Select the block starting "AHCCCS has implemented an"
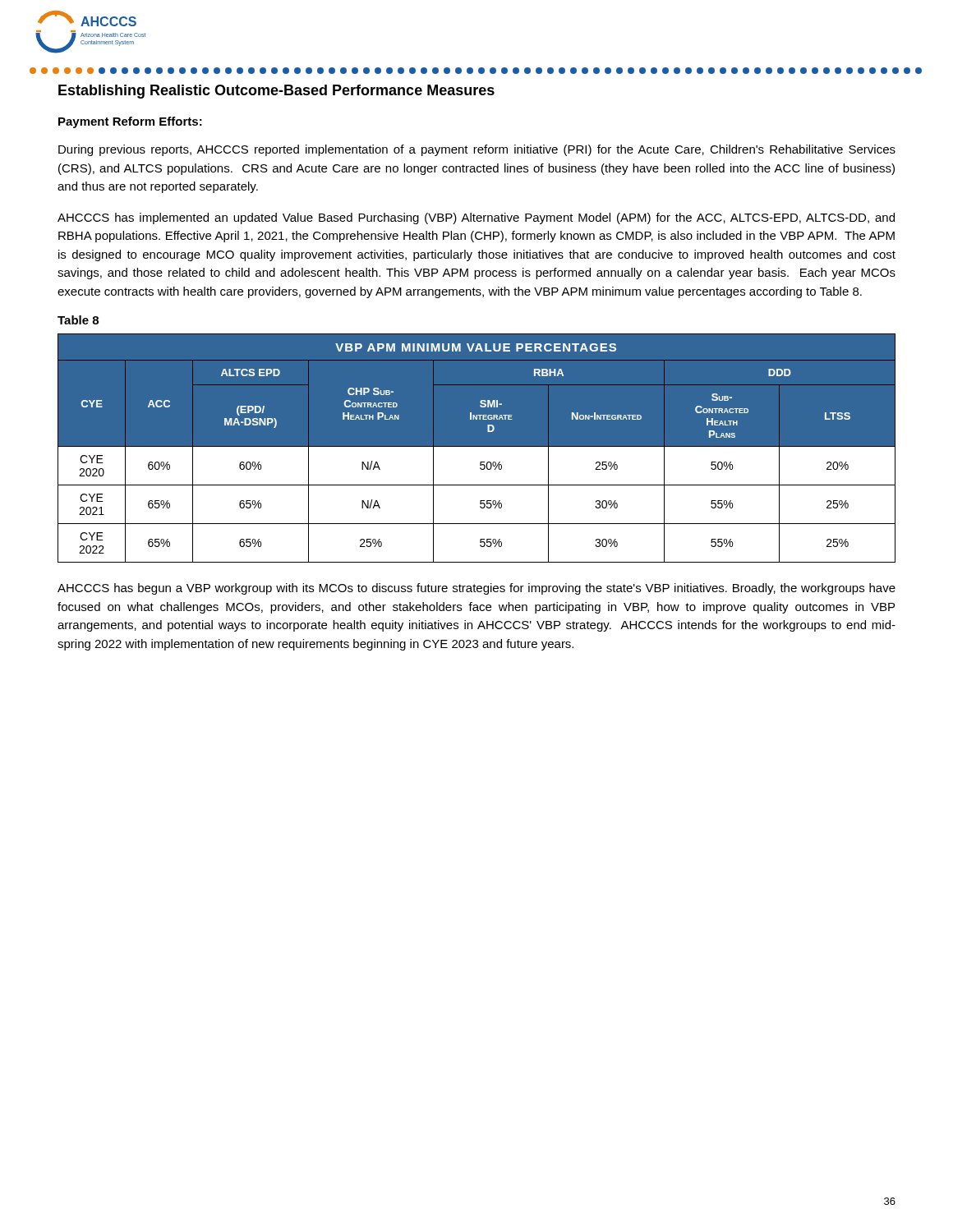 tap(476, 254)
